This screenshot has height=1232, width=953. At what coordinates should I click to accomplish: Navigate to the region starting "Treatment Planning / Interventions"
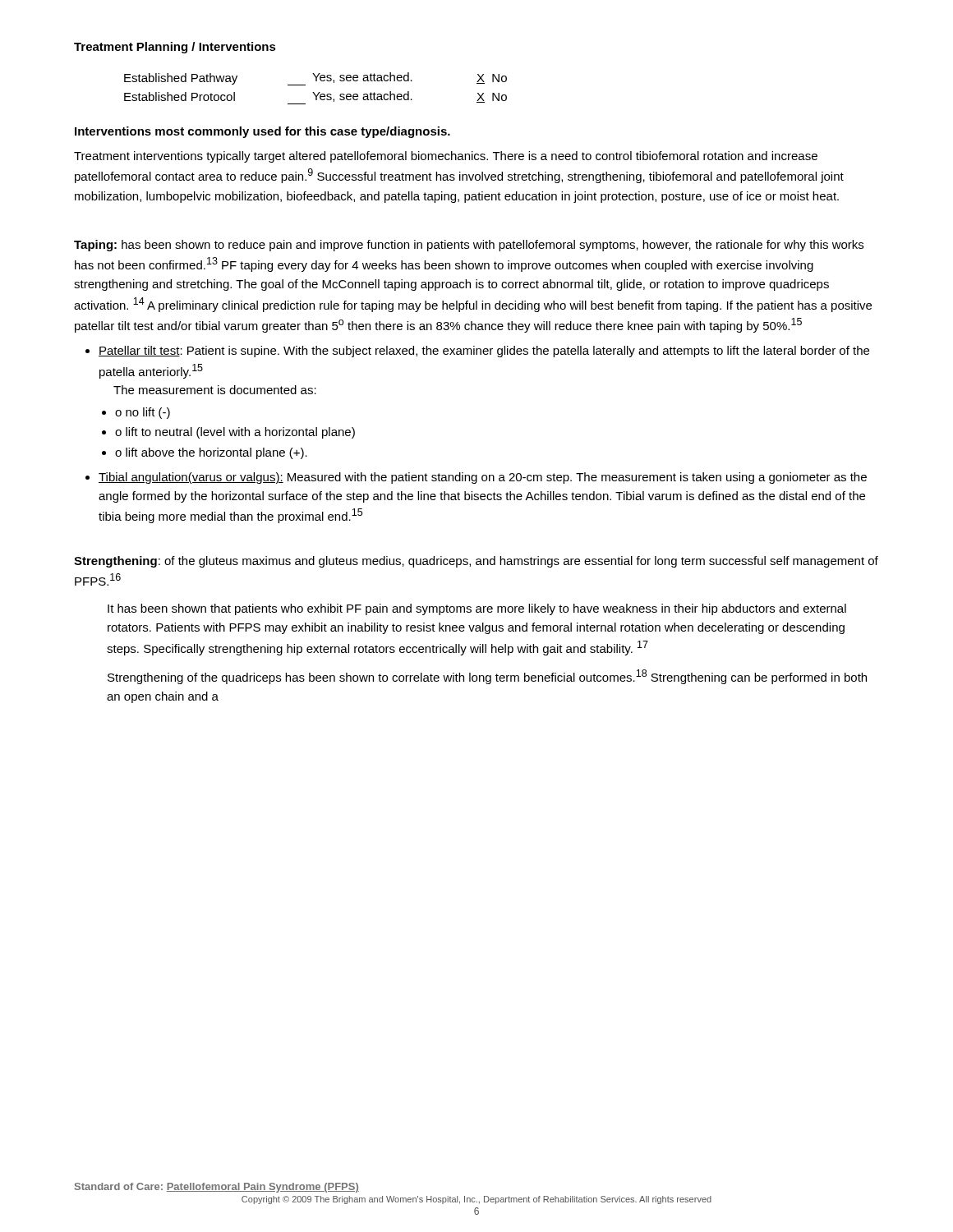coord(175,46)
